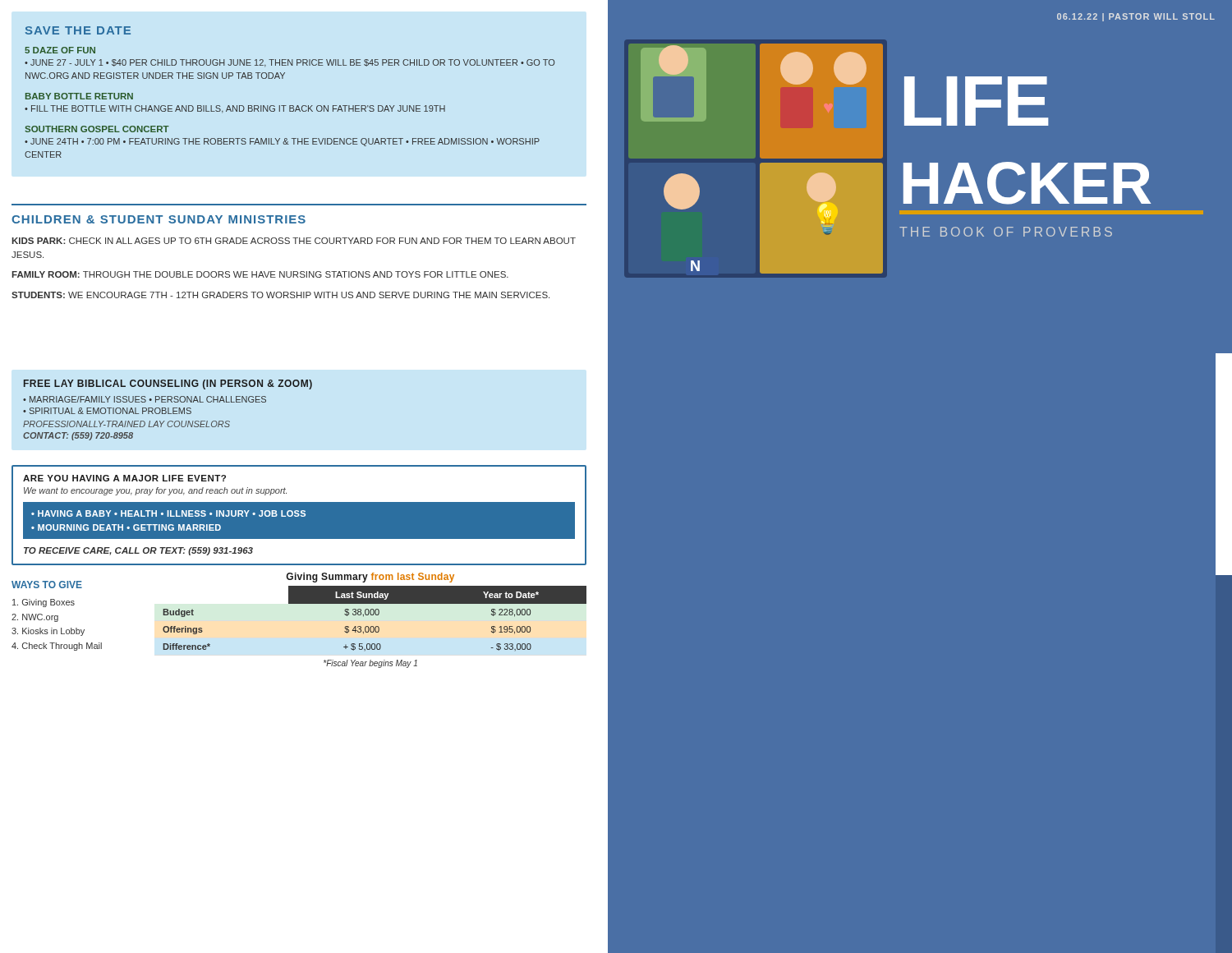The image size is (1232, 953).
Task: Click on the table containing "- $ 33,000"
Action: (x=370, y=621)
